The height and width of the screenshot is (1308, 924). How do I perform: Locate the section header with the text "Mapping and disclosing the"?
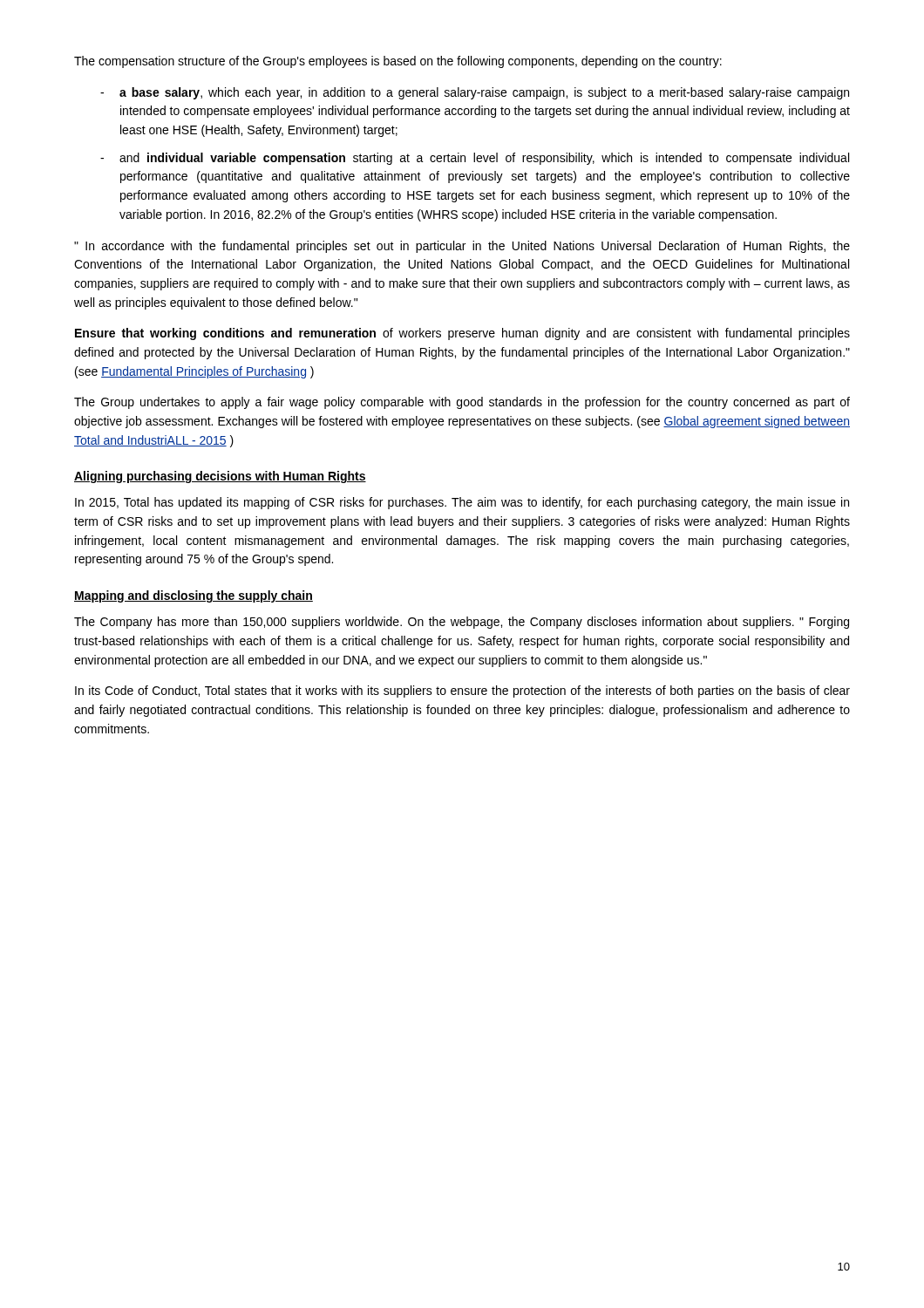193,596
